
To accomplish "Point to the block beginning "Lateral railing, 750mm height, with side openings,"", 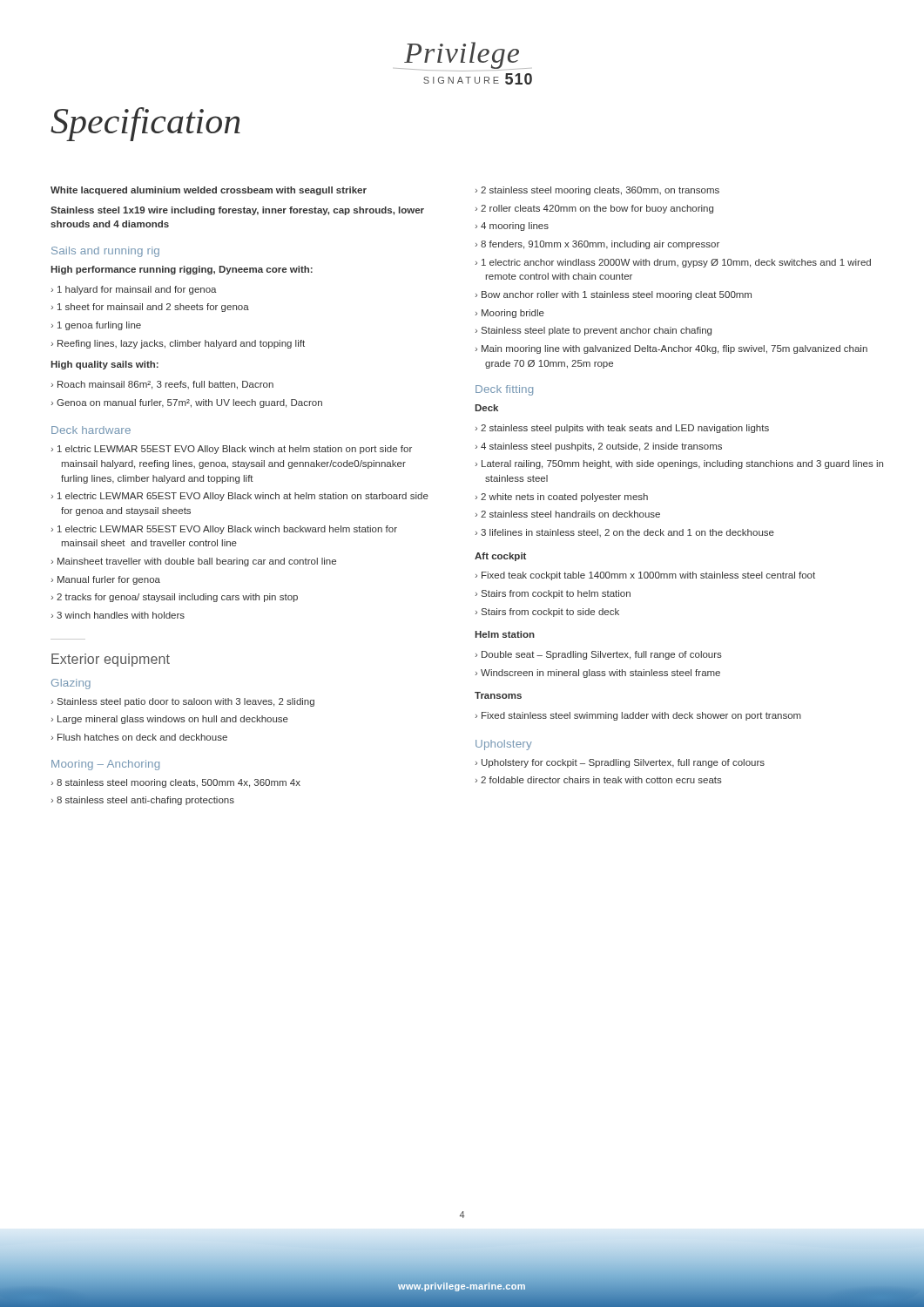I will click(x=682, y=471).
